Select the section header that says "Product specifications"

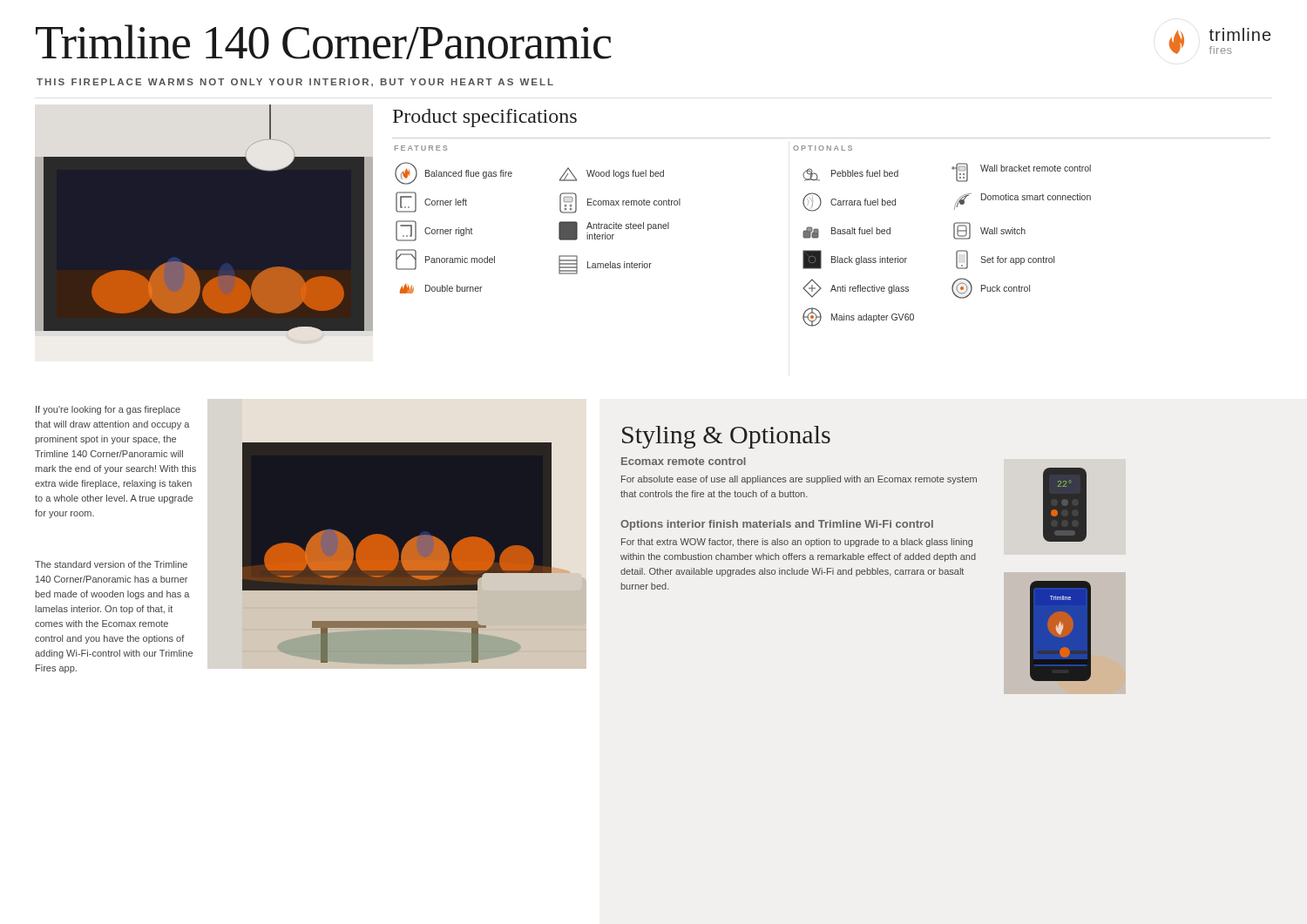point(485,116)
